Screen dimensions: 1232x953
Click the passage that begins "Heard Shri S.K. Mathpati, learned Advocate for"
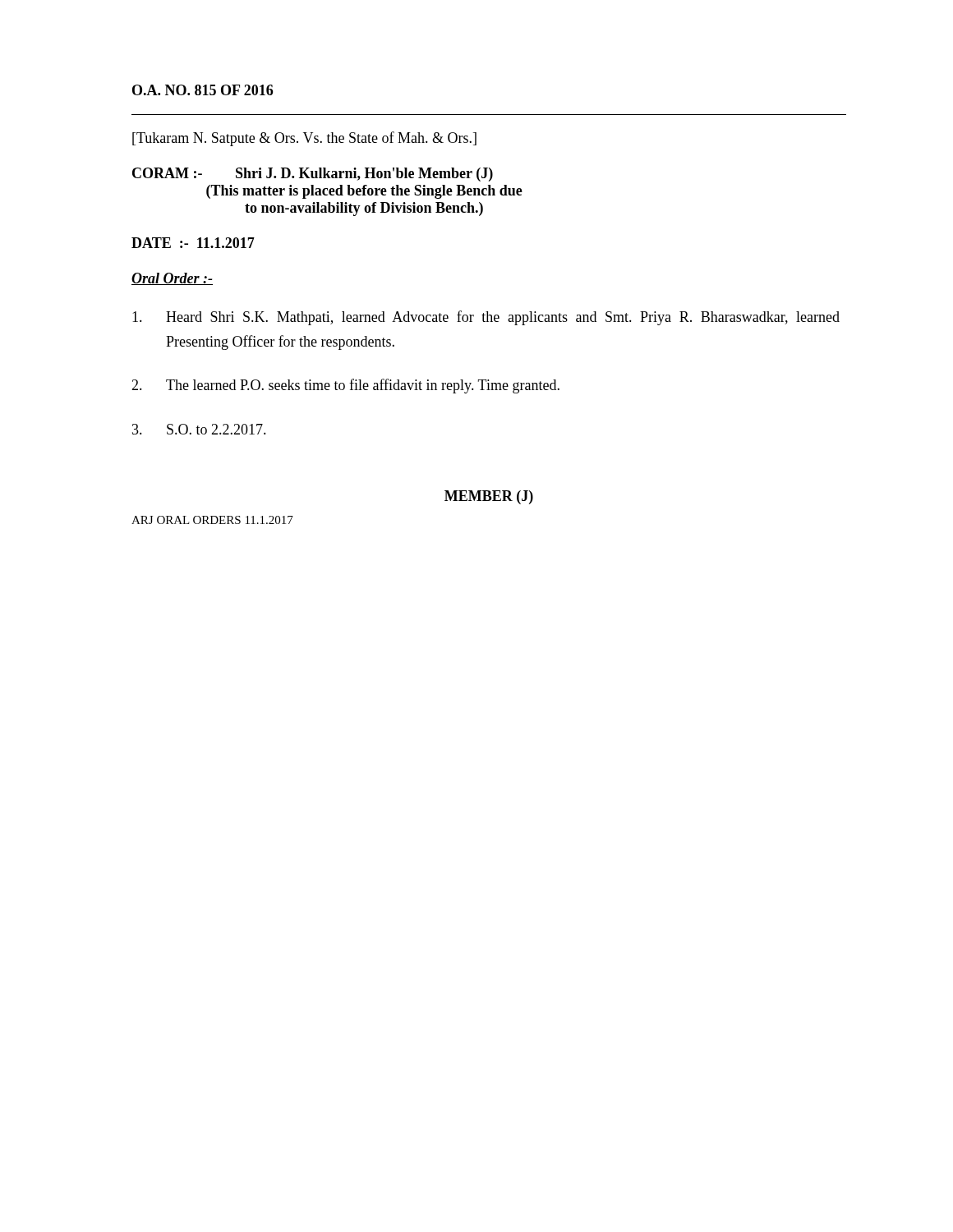(486, 330)
